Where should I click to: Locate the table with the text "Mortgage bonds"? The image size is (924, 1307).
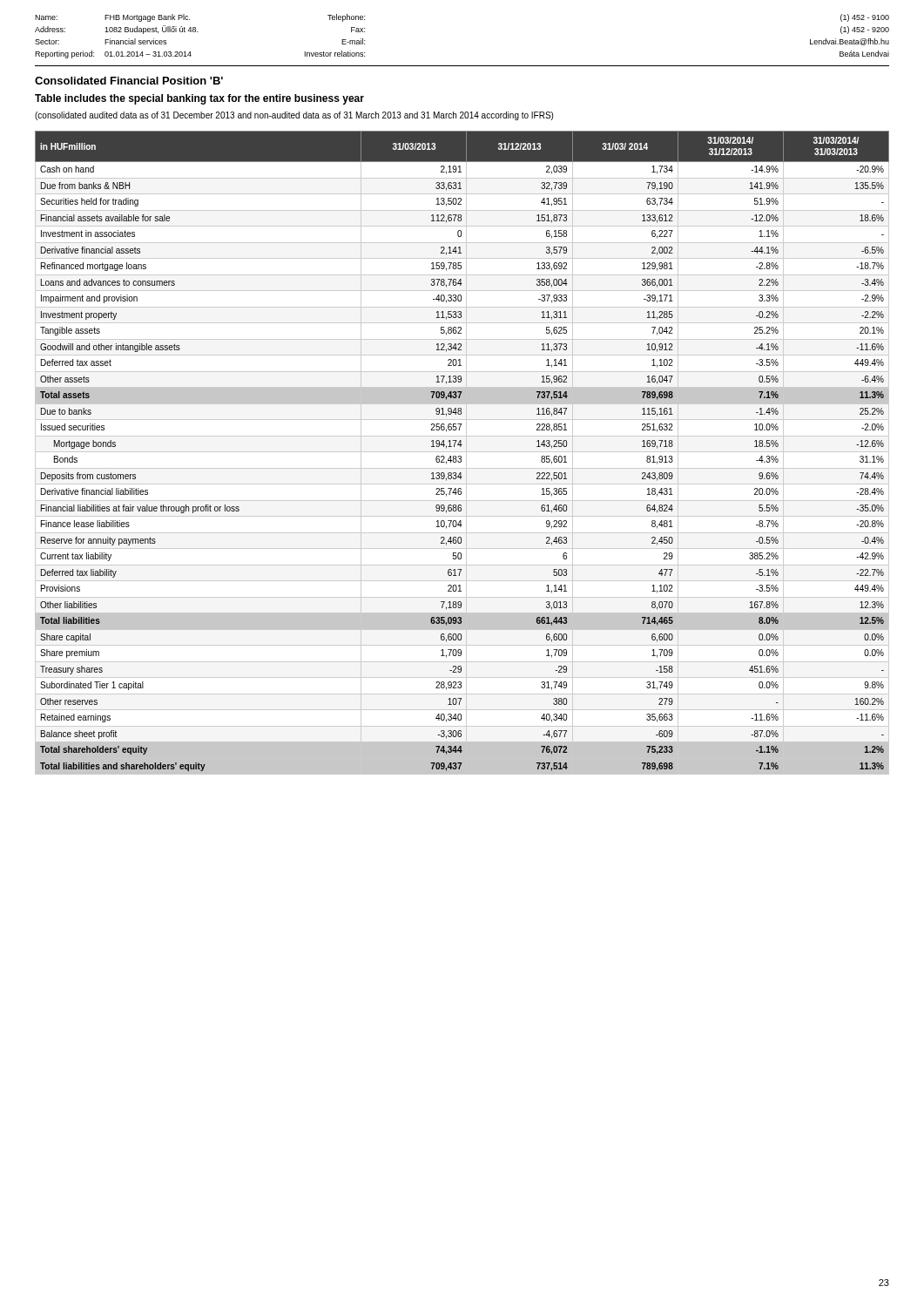point(462,453)
